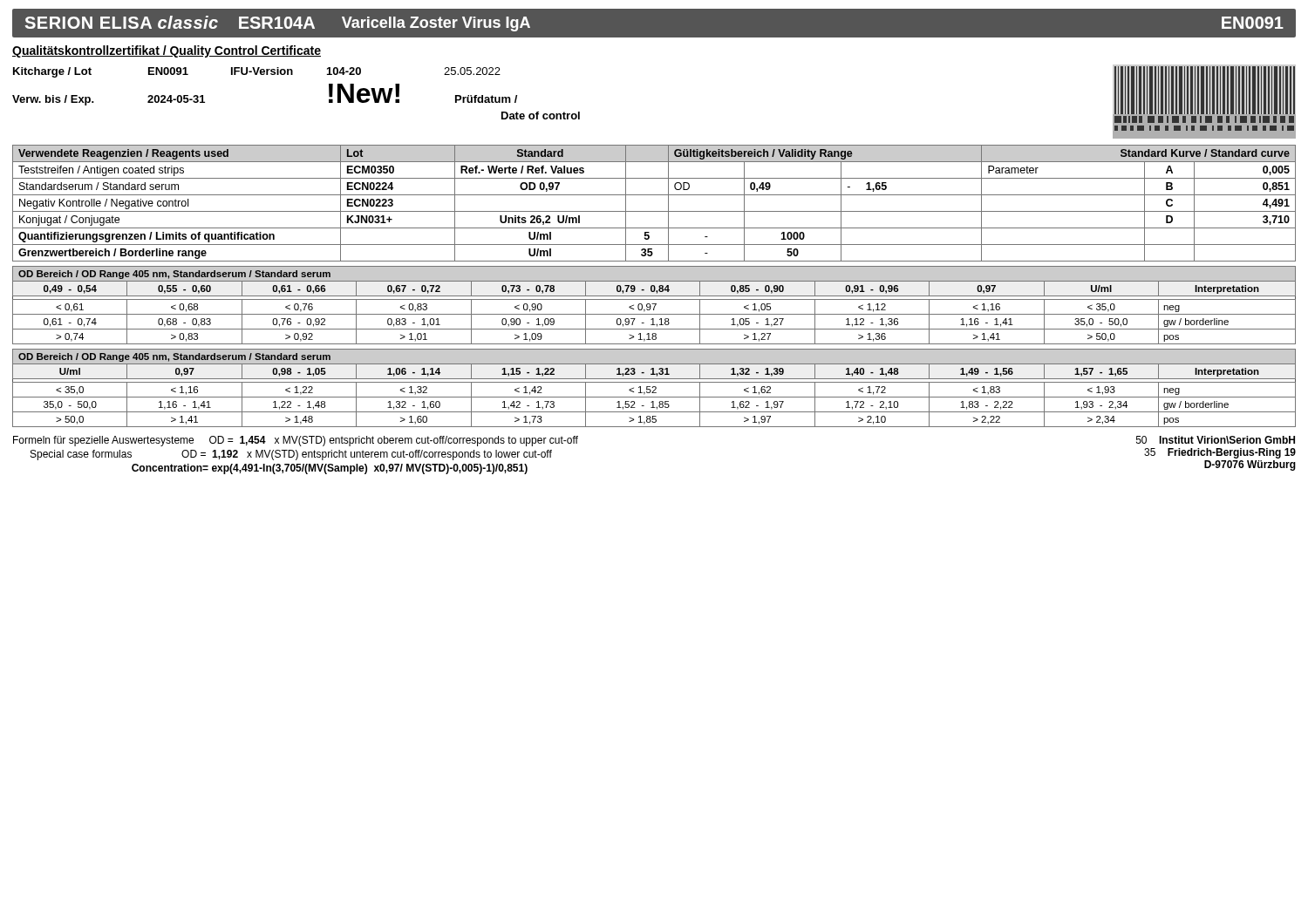Find the text block that says "Formeln für spezielle Auswertesysteme OD = 1,454 x"
Screen dimensions: 924x1308
pyautogui.click(x=102, y=441)
